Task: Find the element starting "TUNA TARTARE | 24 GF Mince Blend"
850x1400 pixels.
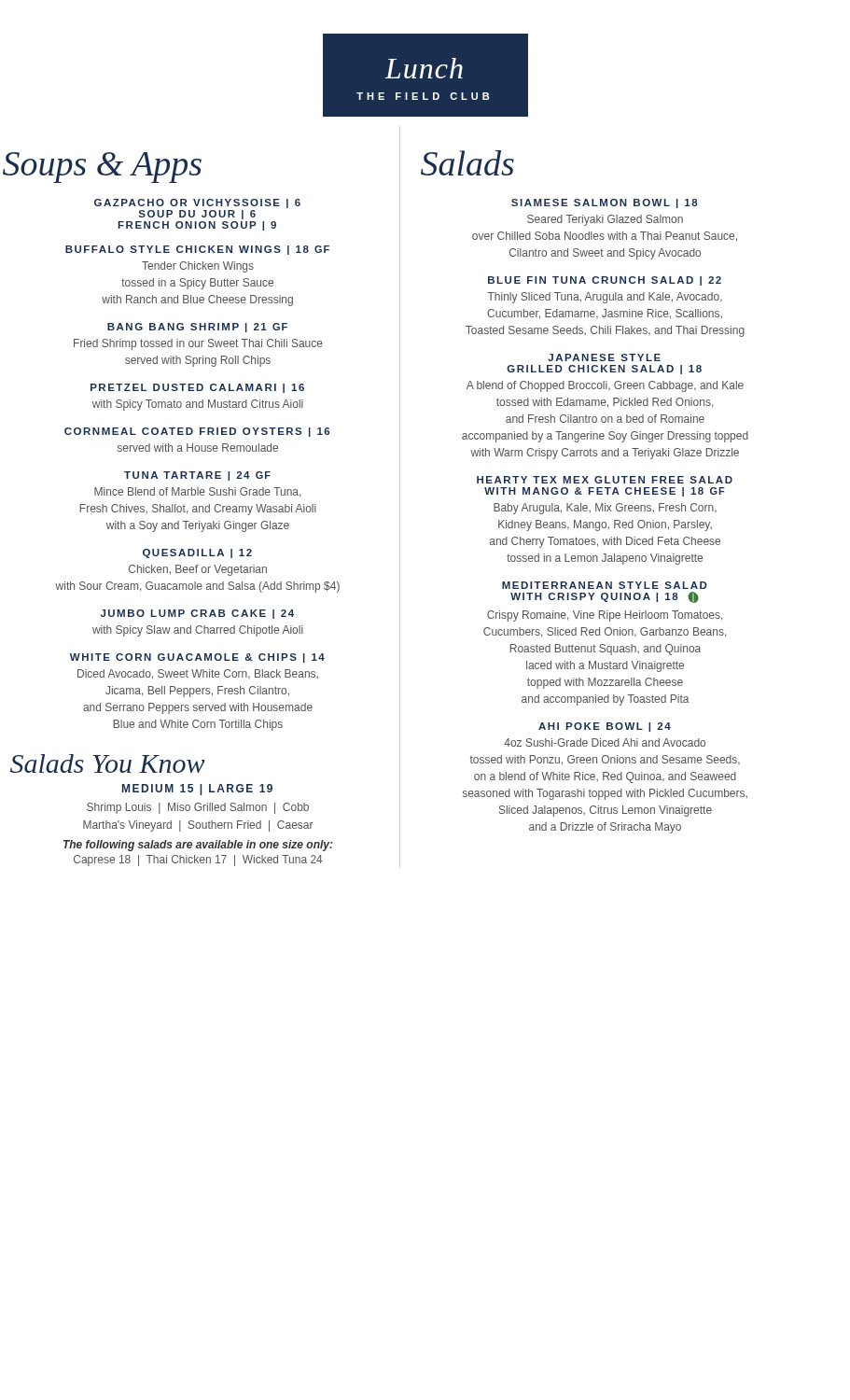Action: (x=198, y=502)
